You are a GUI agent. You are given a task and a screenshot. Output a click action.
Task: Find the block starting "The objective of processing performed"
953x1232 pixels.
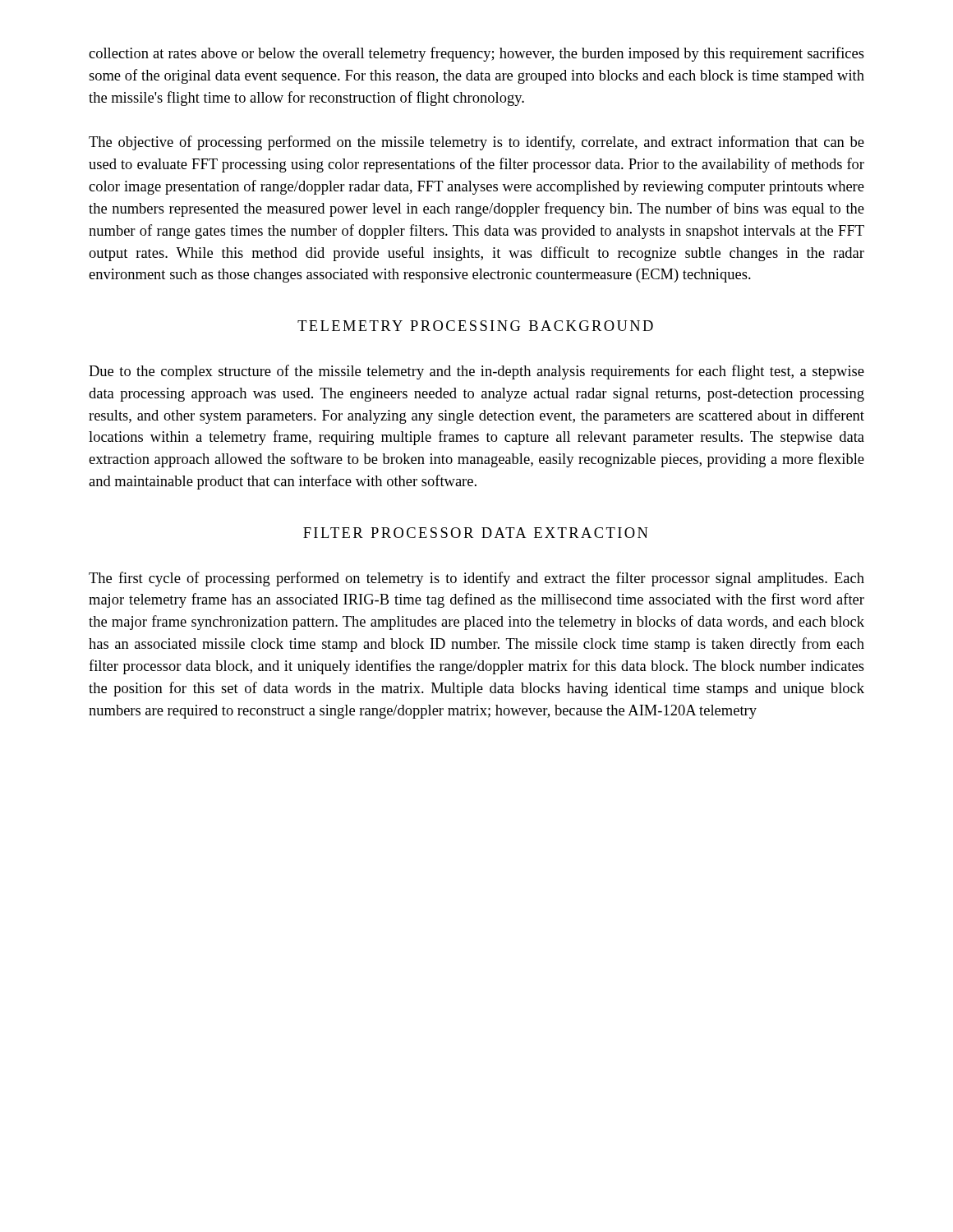coord(476,209)
